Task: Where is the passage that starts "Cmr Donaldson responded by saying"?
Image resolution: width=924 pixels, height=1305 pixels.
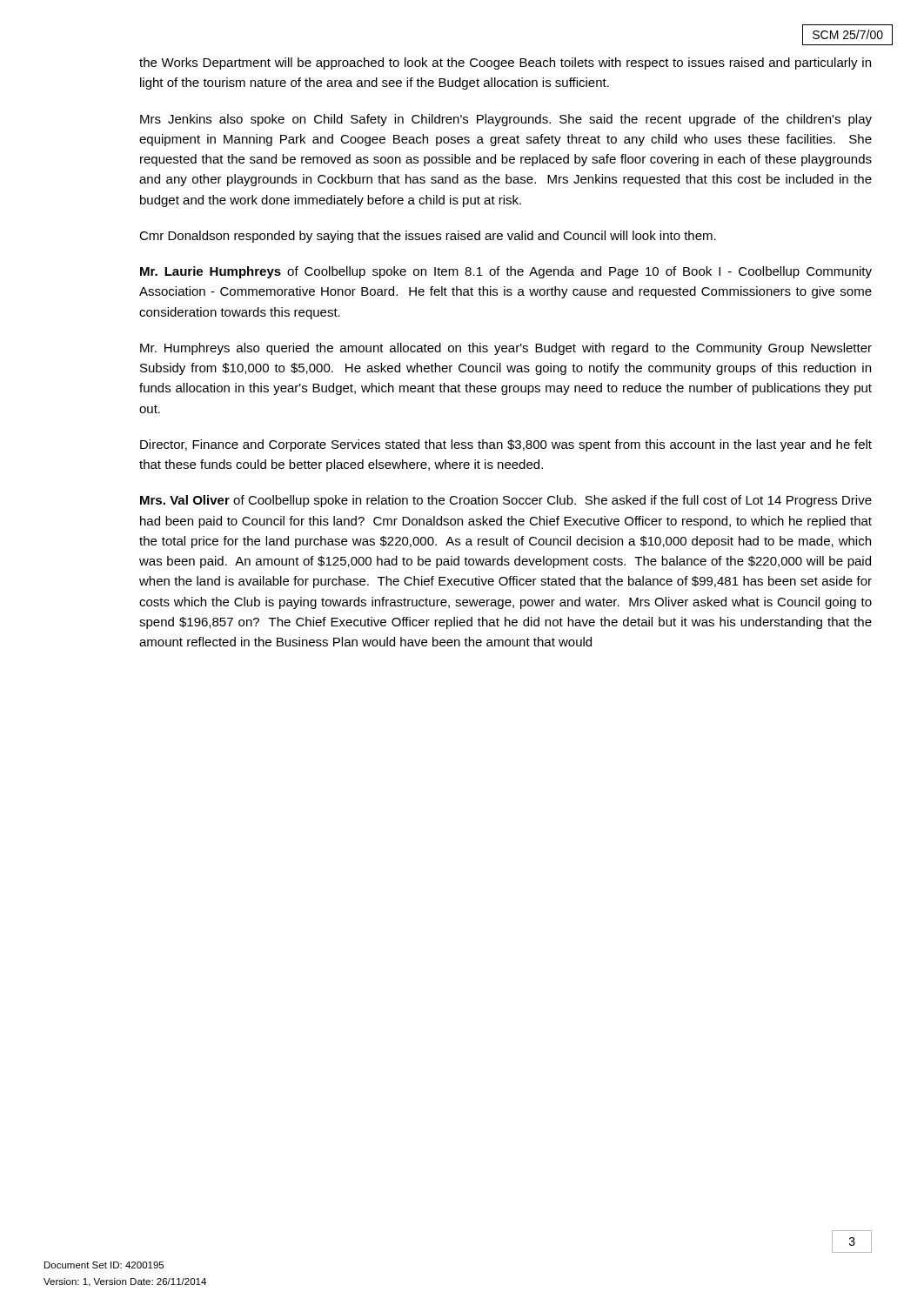Action: [428, 235]
